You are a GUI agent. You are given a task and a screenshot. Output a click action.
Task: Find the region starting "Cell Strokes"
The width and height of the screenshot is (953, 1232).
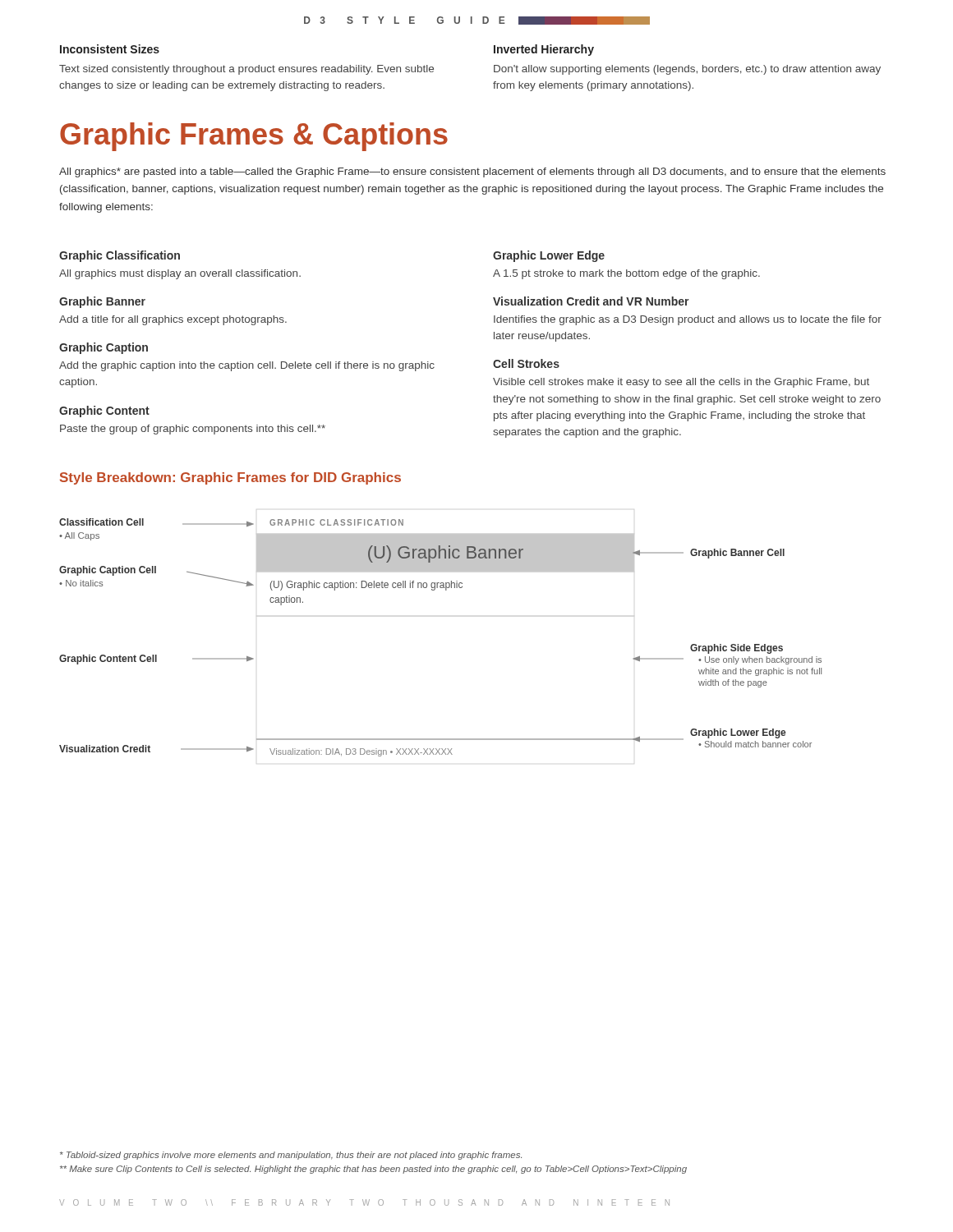click(526, 364)
